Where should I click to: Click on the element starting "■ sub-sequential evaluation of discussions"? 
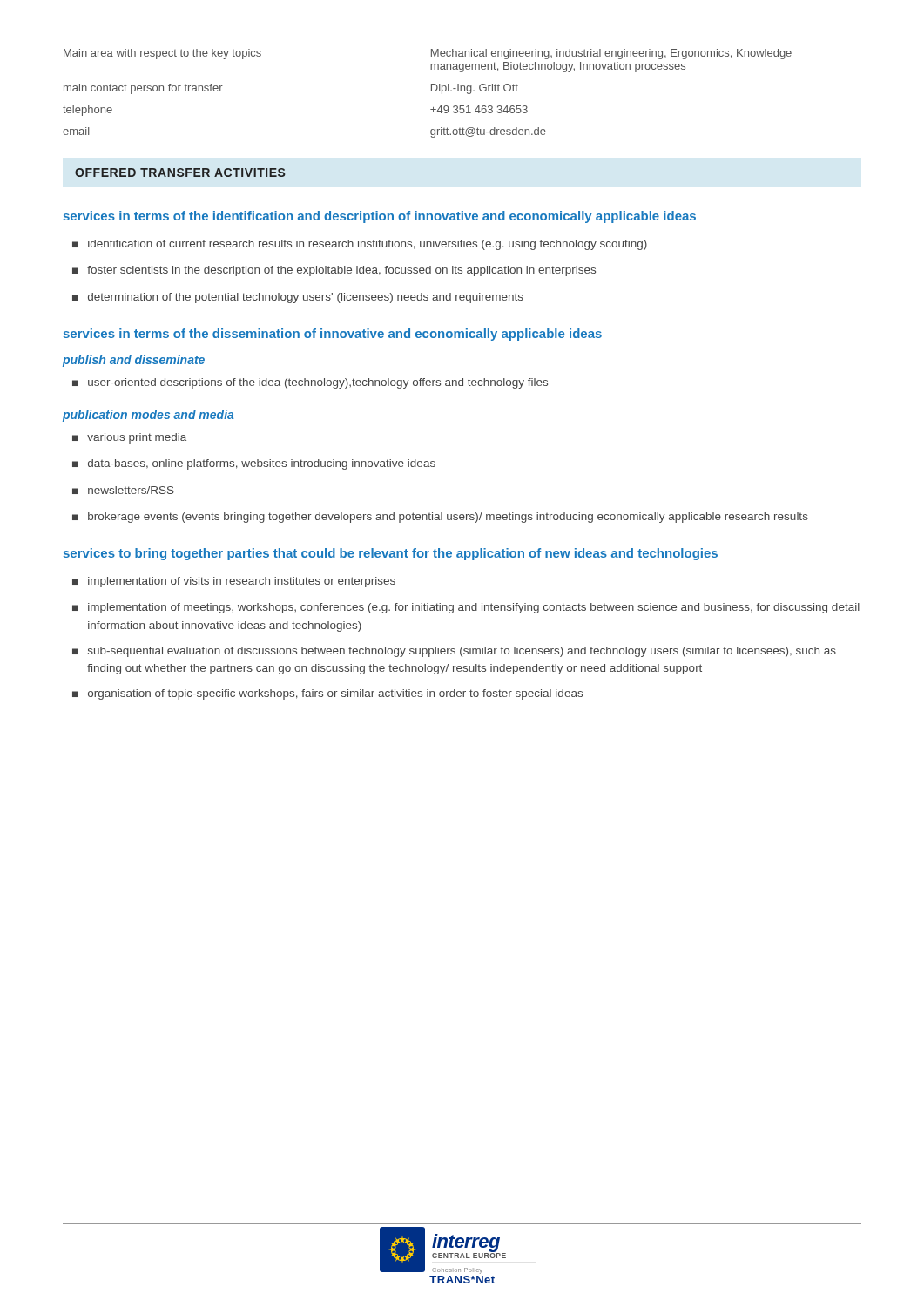pos(466,660)
